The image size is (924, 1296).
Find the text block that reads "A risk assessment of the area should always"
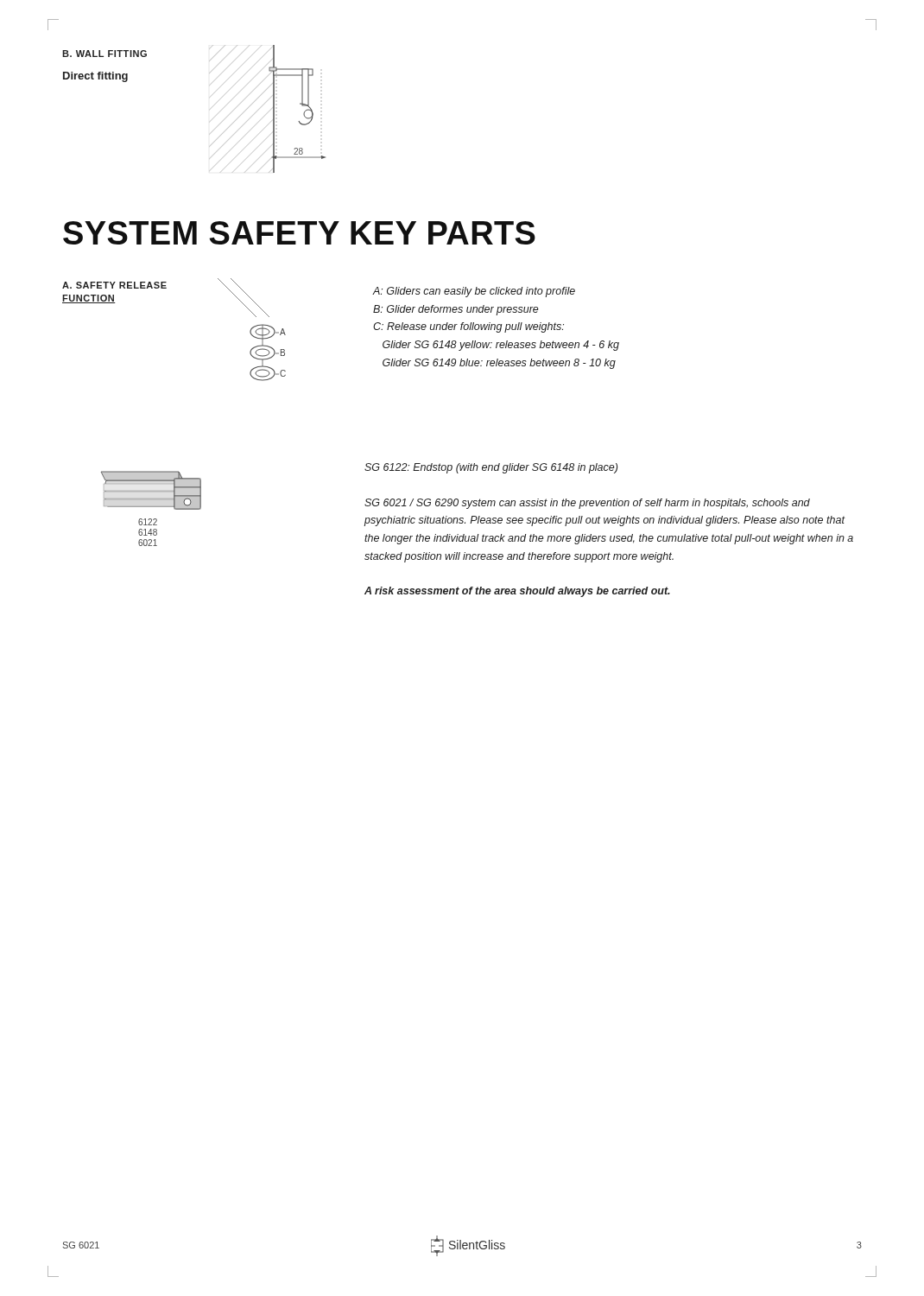(517, 591)
